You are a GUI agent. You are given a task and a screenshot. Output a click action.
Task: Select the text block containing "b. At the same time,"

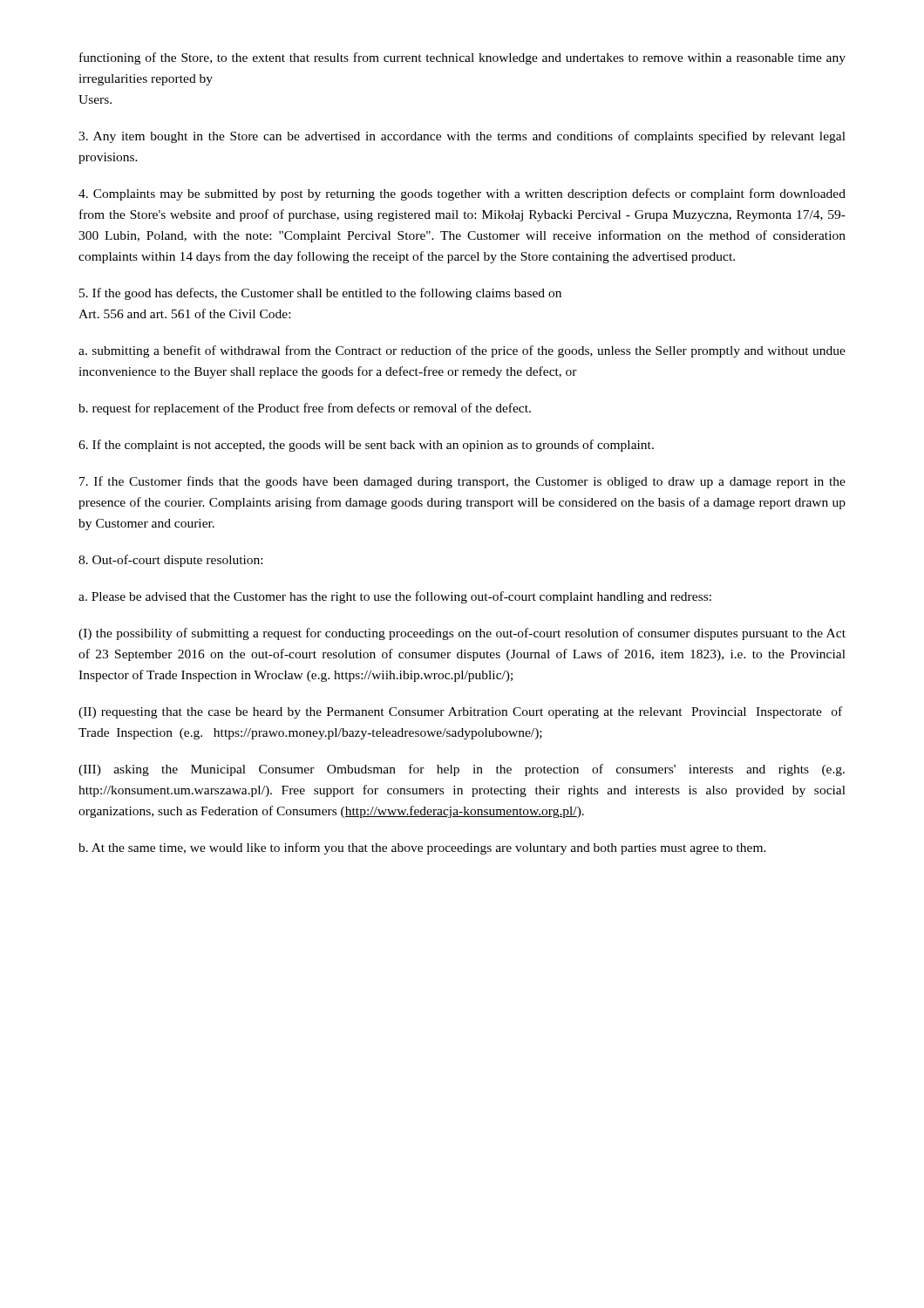click(x=423, y=848)
